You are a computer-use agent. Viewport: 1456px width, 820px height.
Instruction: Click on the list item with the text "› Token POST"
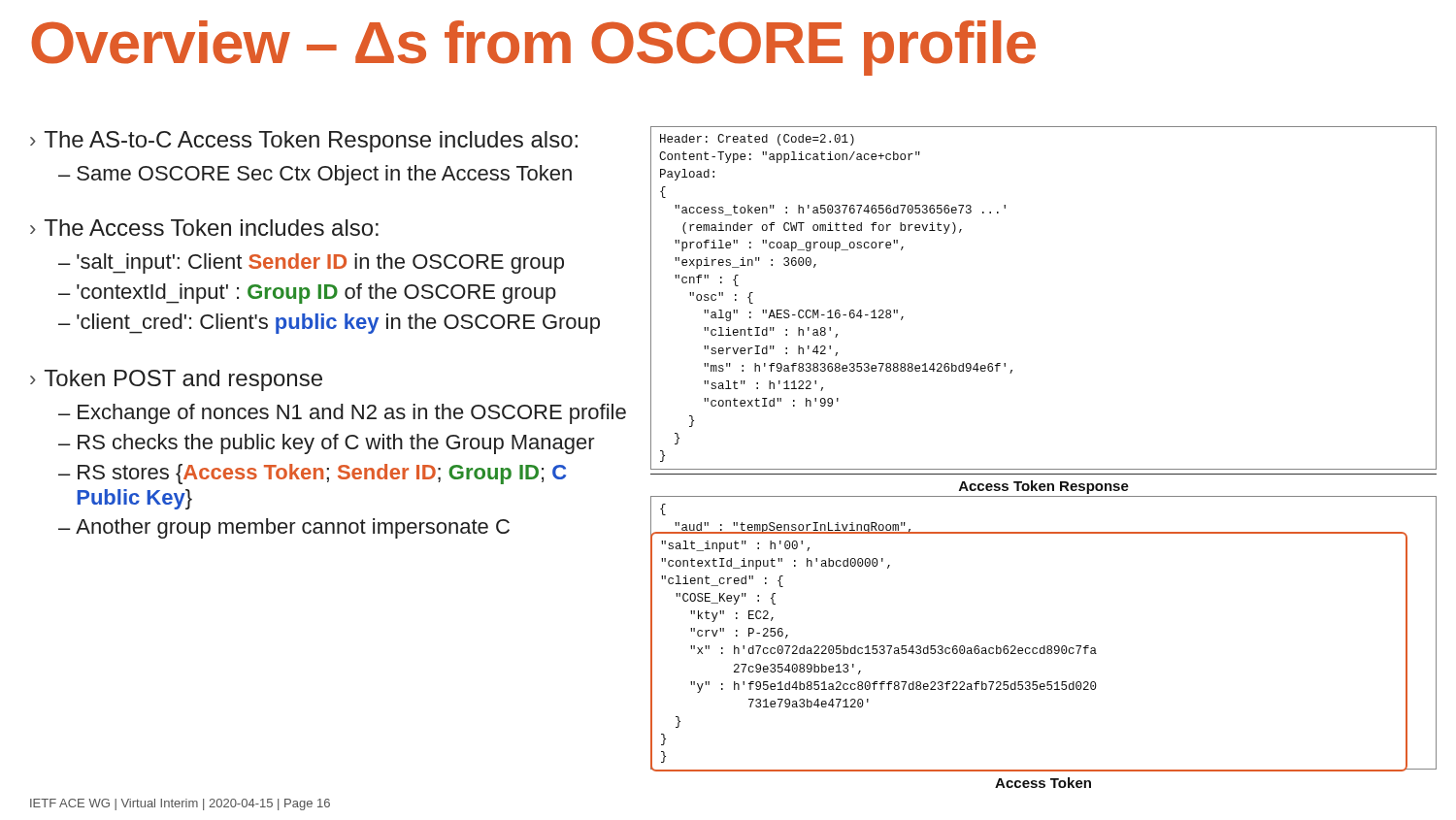[x=176, y=378]
